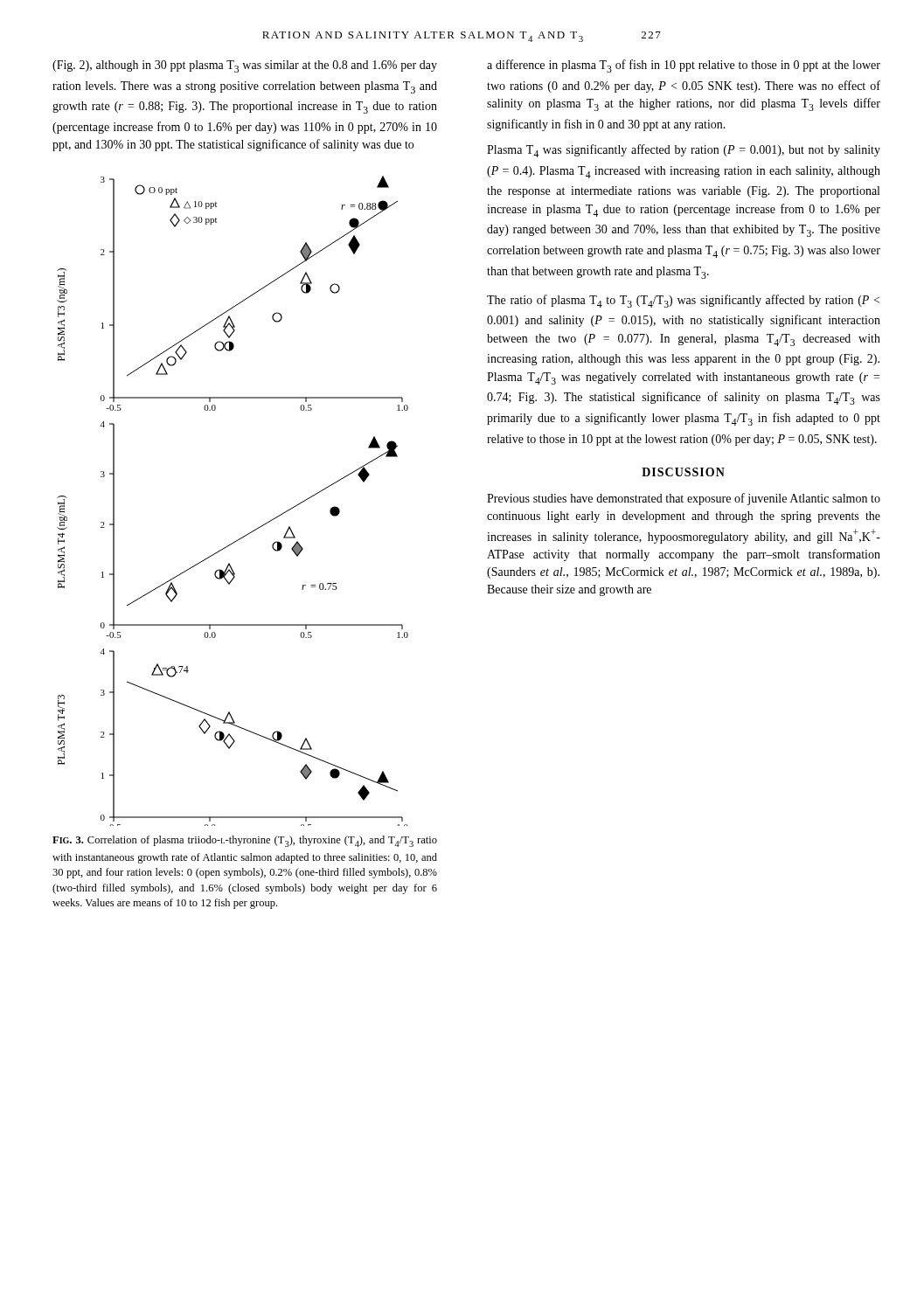This screenshot has width=924, height=1311.
Task: Find a section header
Action: [x=684, y=472]
